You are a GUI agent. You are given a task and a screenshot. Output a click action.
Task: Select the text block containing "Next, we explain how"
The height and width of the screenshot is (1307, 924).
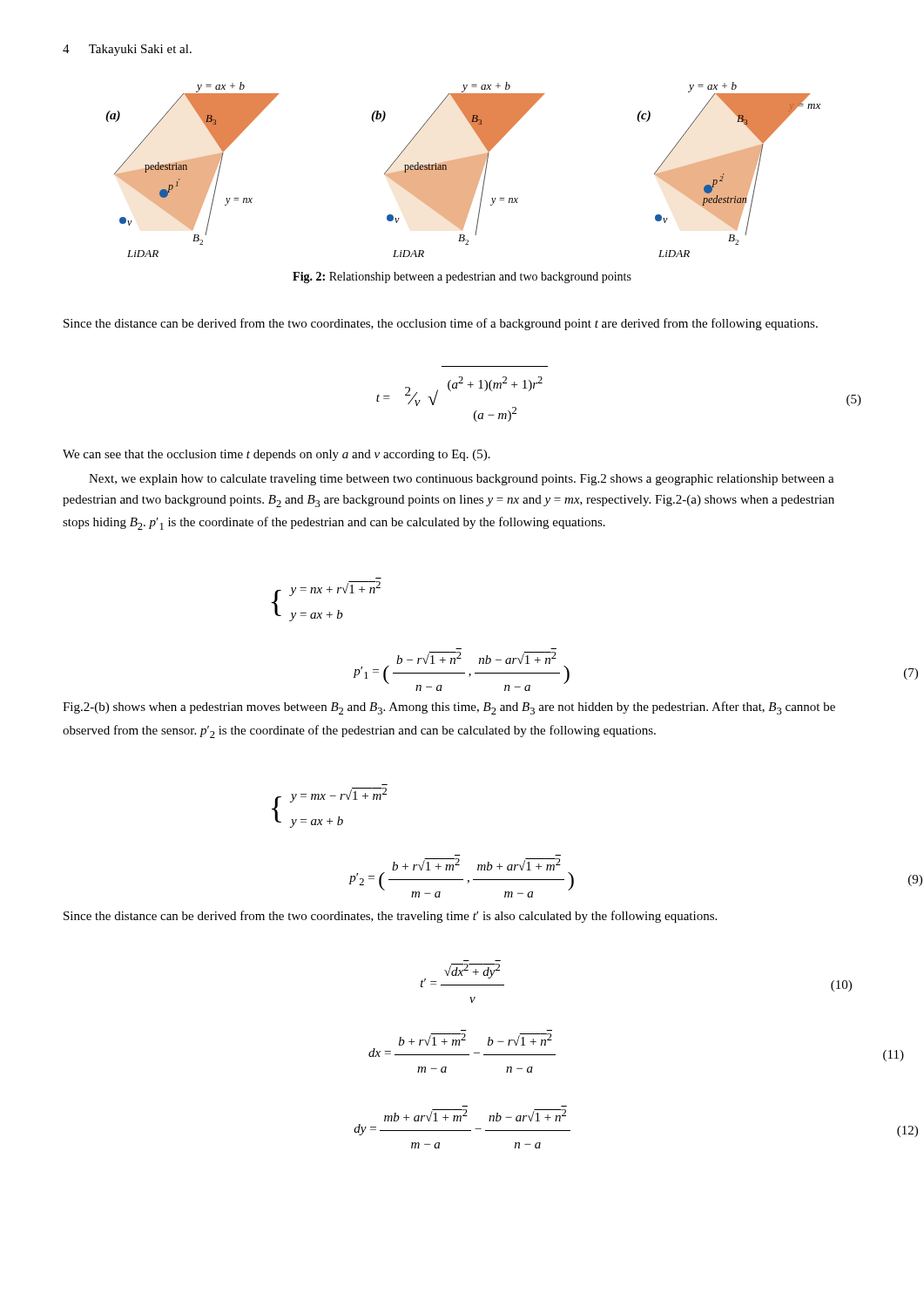point(462,502)
